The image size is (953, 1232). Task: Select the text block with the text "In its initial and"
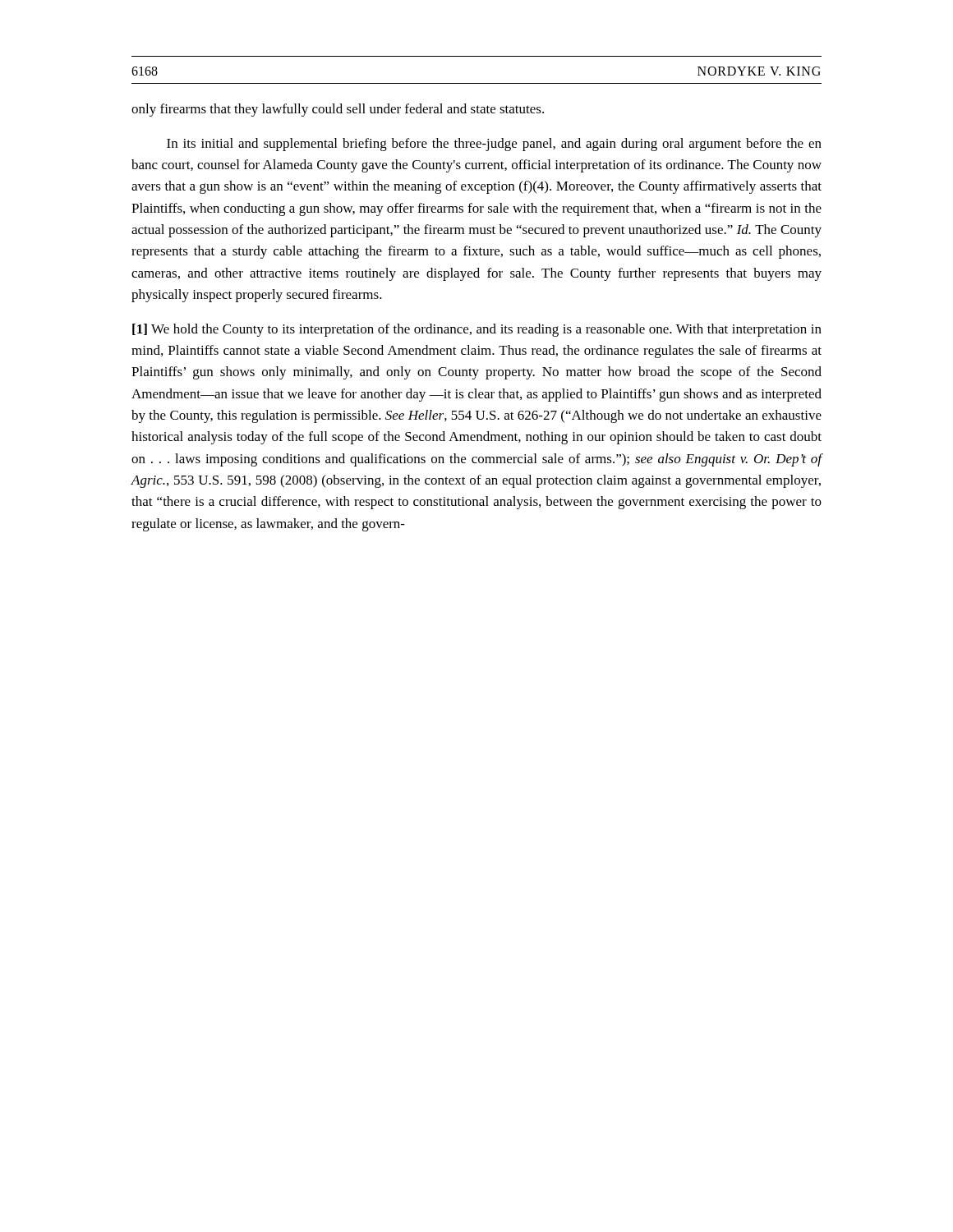476,219
